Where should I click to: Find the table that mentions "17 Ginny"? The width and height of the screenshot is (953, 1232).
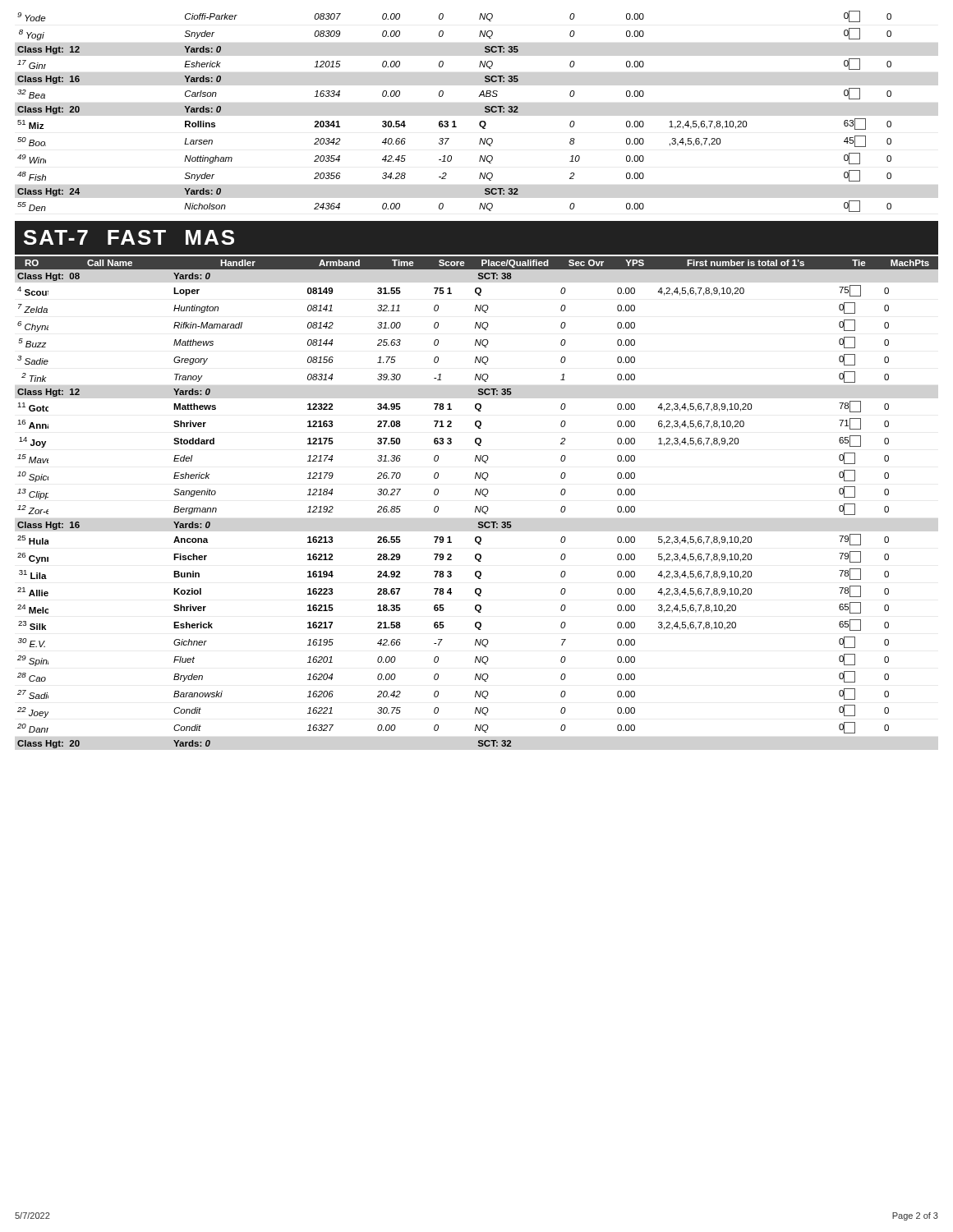pyautogui.click(x=476, y=111)
